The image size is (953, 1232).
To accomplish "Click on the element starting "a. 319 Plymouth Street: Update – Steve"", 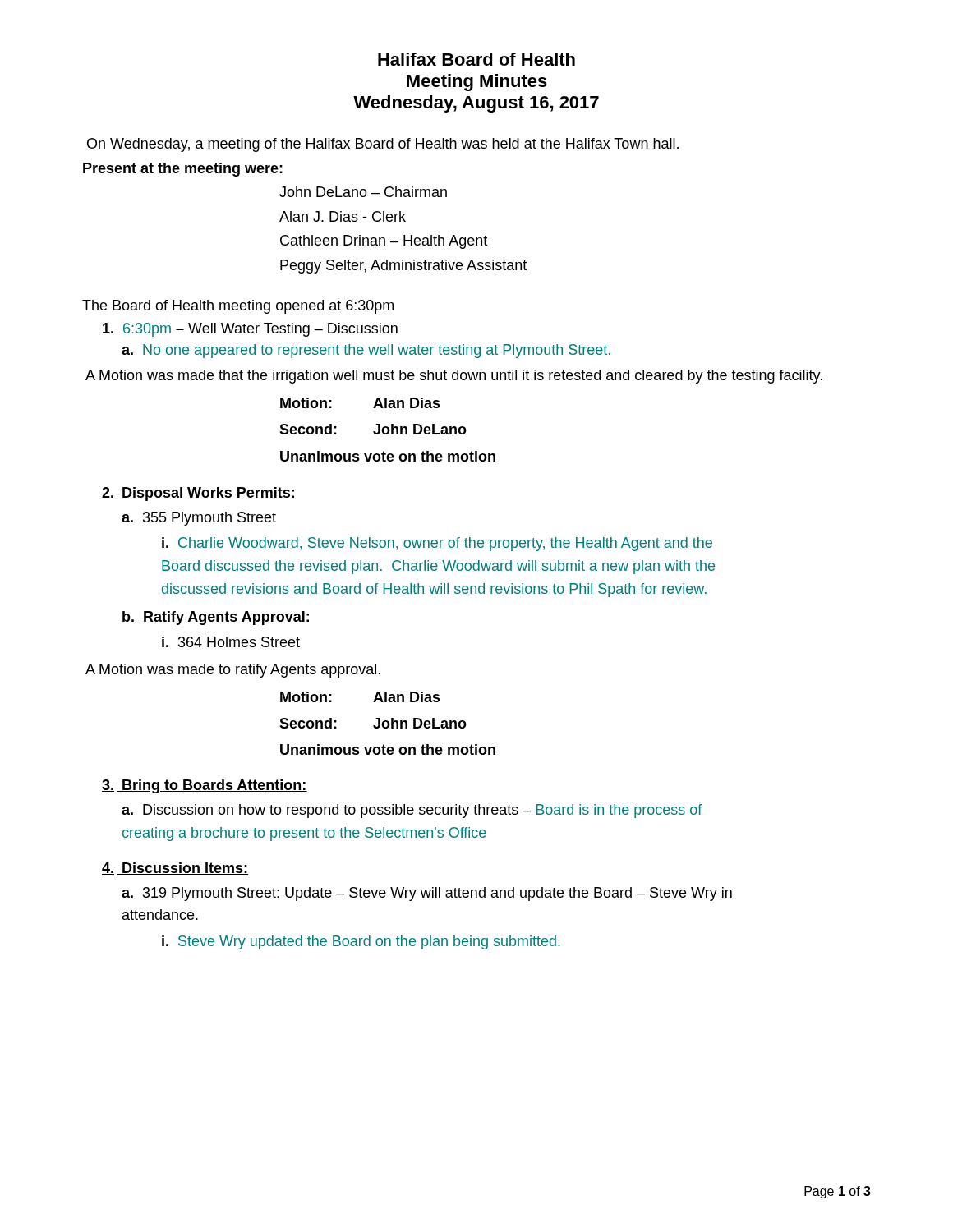I will coord(427,904).
